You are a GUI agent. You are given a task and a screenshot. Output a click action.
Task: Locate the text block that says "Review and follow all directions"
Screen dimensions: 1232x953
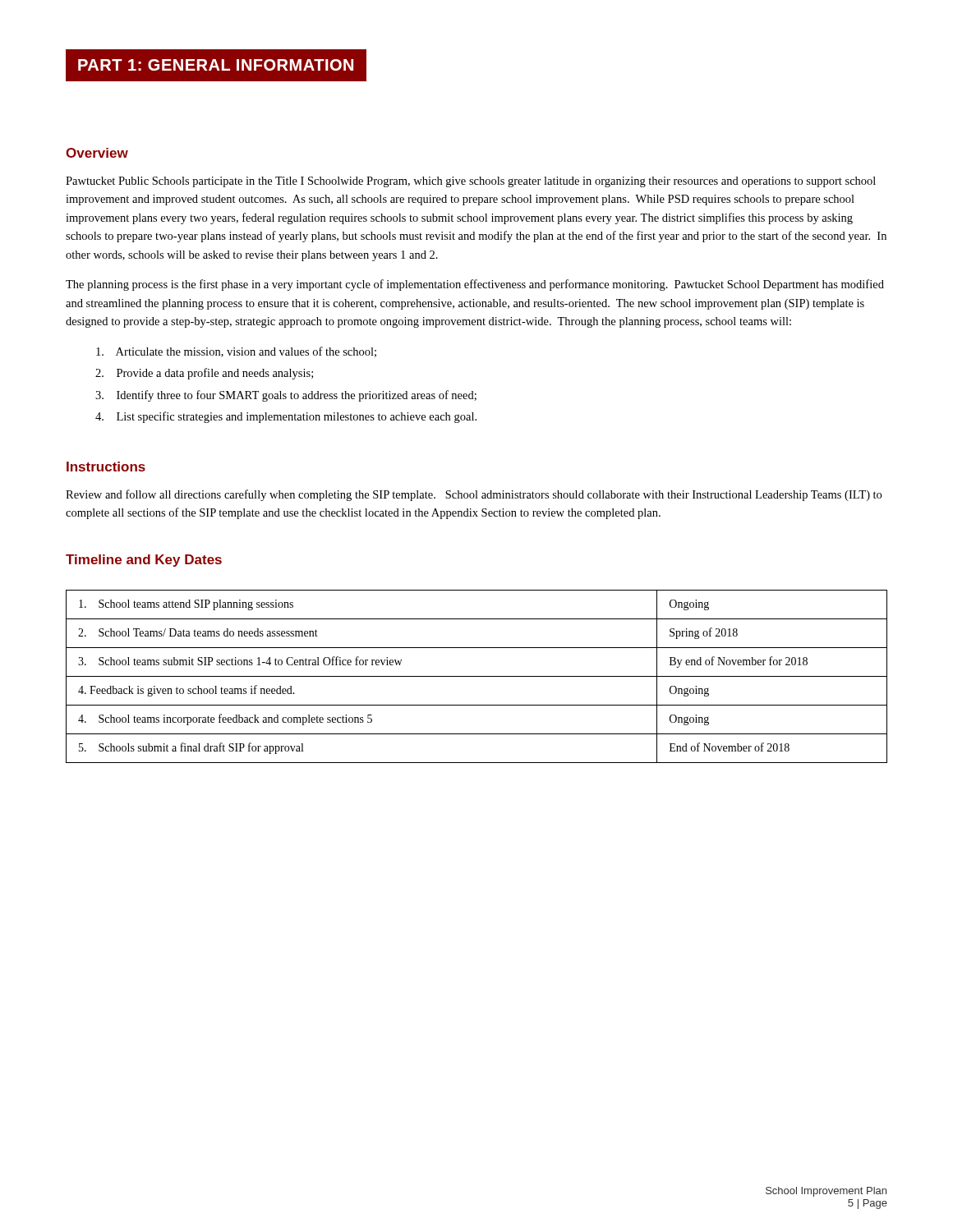[x=474, y=503]
